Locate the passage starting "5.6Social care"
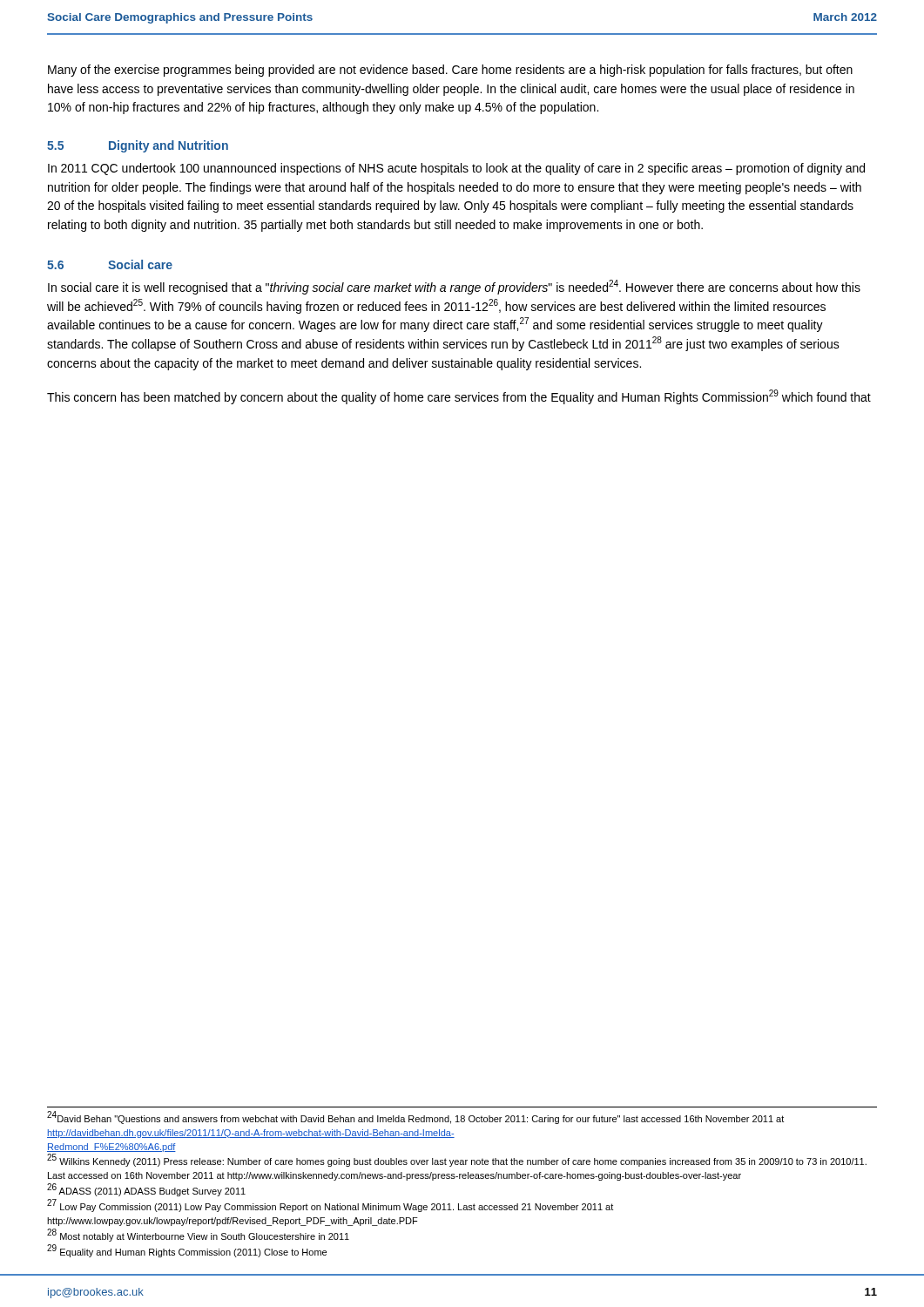 point(110,265)
